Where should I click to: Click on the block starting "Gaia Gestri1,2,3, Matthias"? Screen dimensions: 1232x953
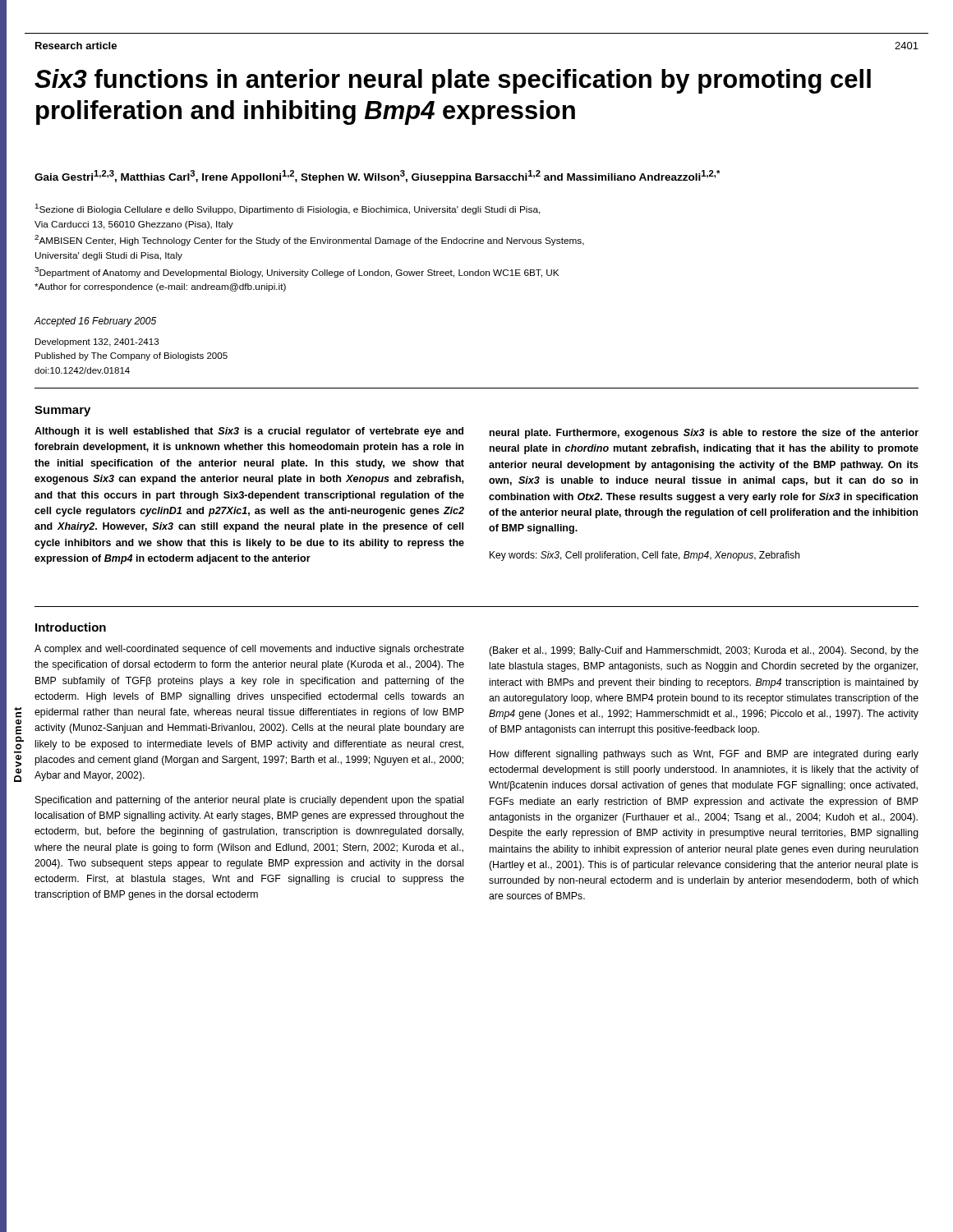(x=377, y=175)
